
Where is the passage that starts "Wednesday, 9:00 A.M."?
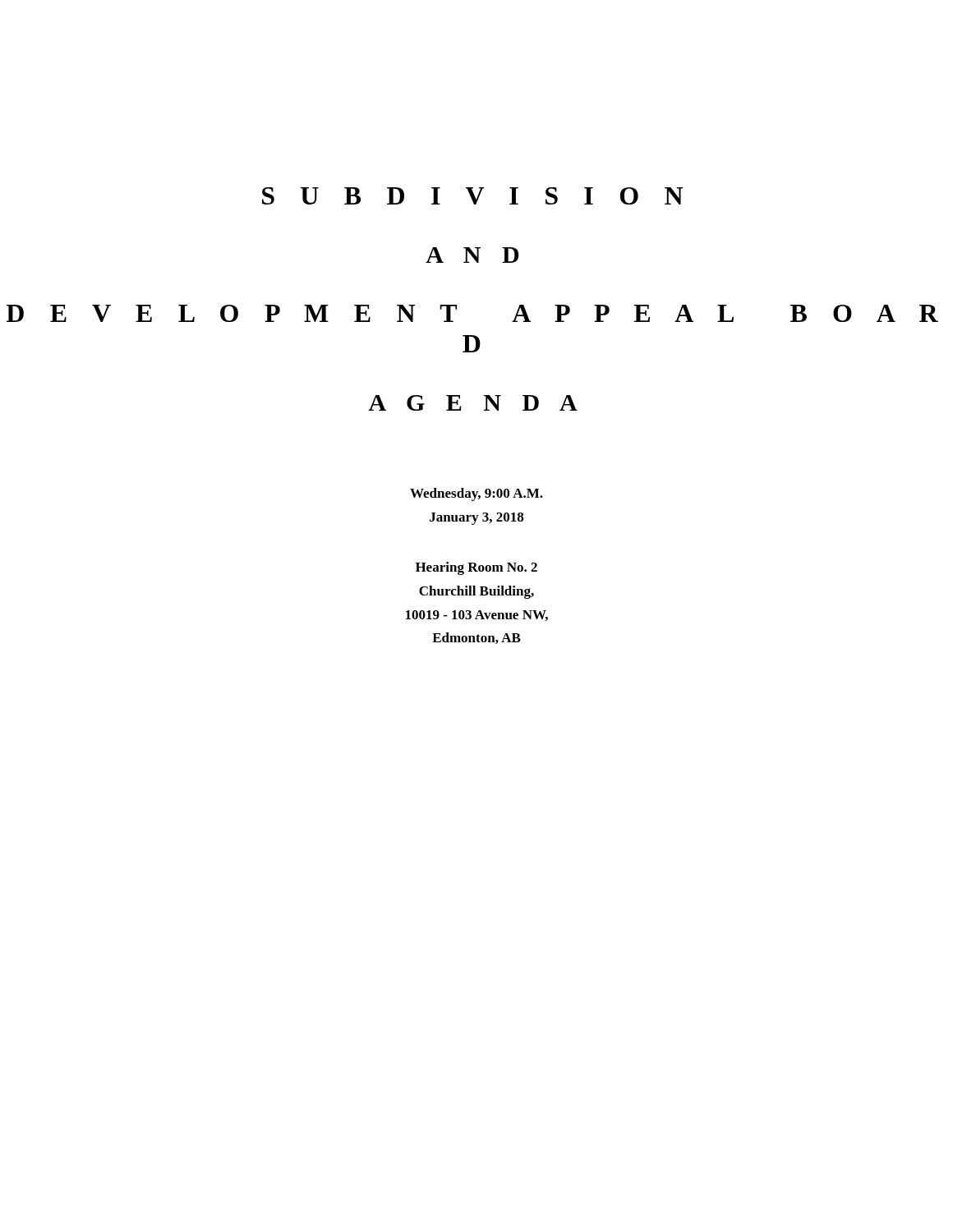(476, 505)
